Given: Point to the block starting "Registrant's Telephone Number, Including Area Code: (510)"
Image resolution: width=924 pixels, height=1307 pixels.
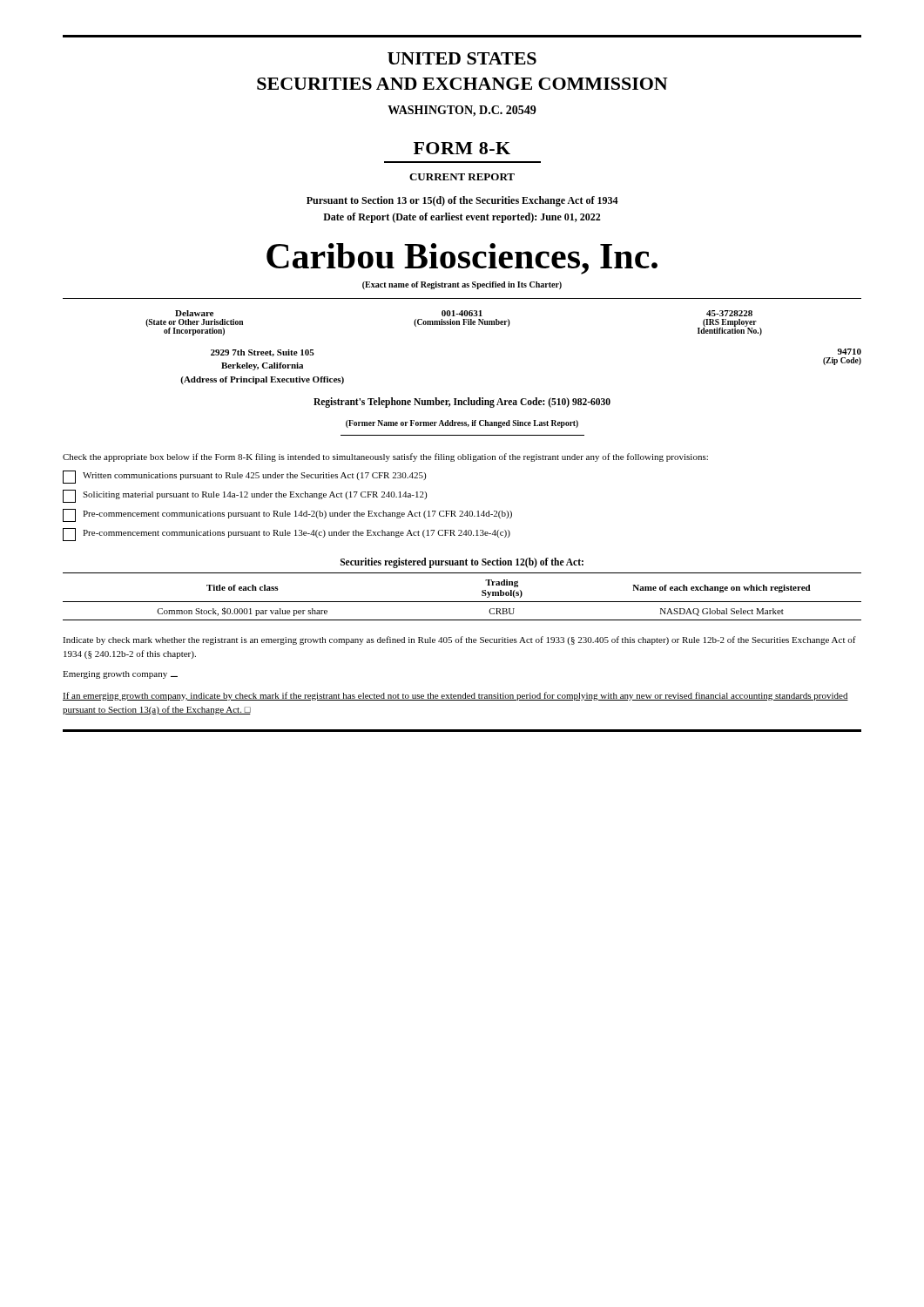Looking at the screenshot, I should pos(462,402).
